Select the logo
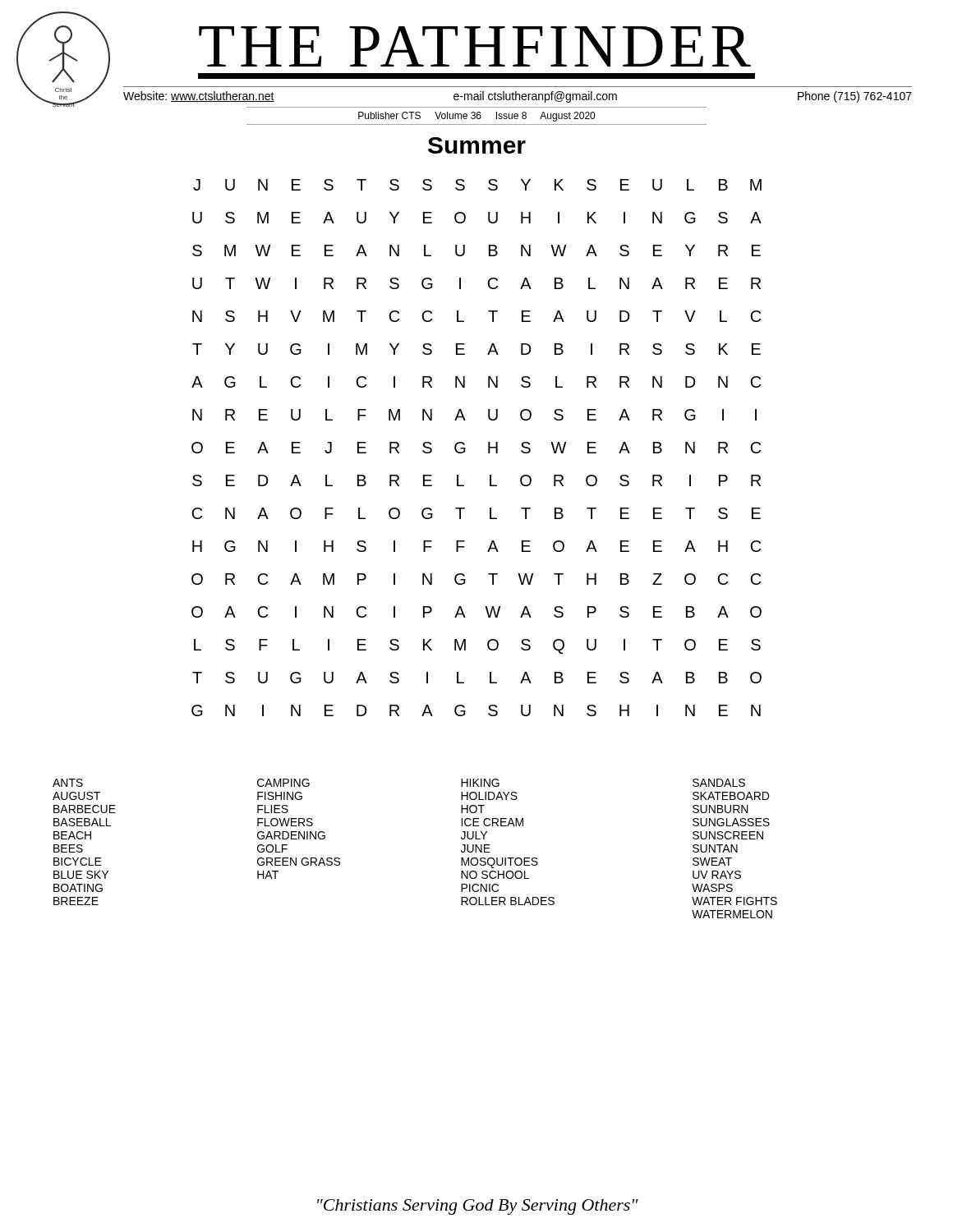953x1232 pixels. [x=63, y=58]
